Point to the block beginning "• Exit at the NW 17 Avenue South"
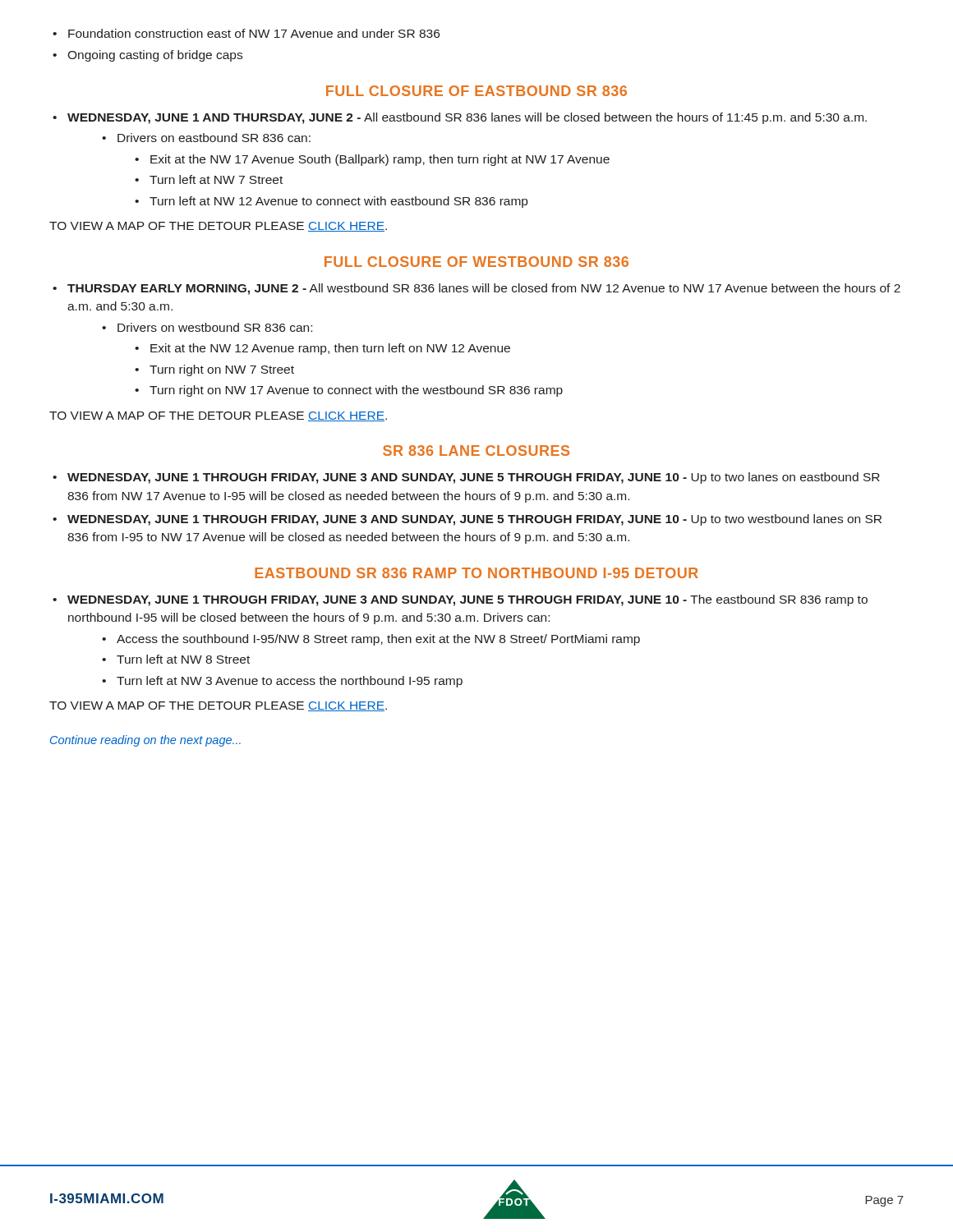The image size is (953, 1232). click(x=372, y=159)
